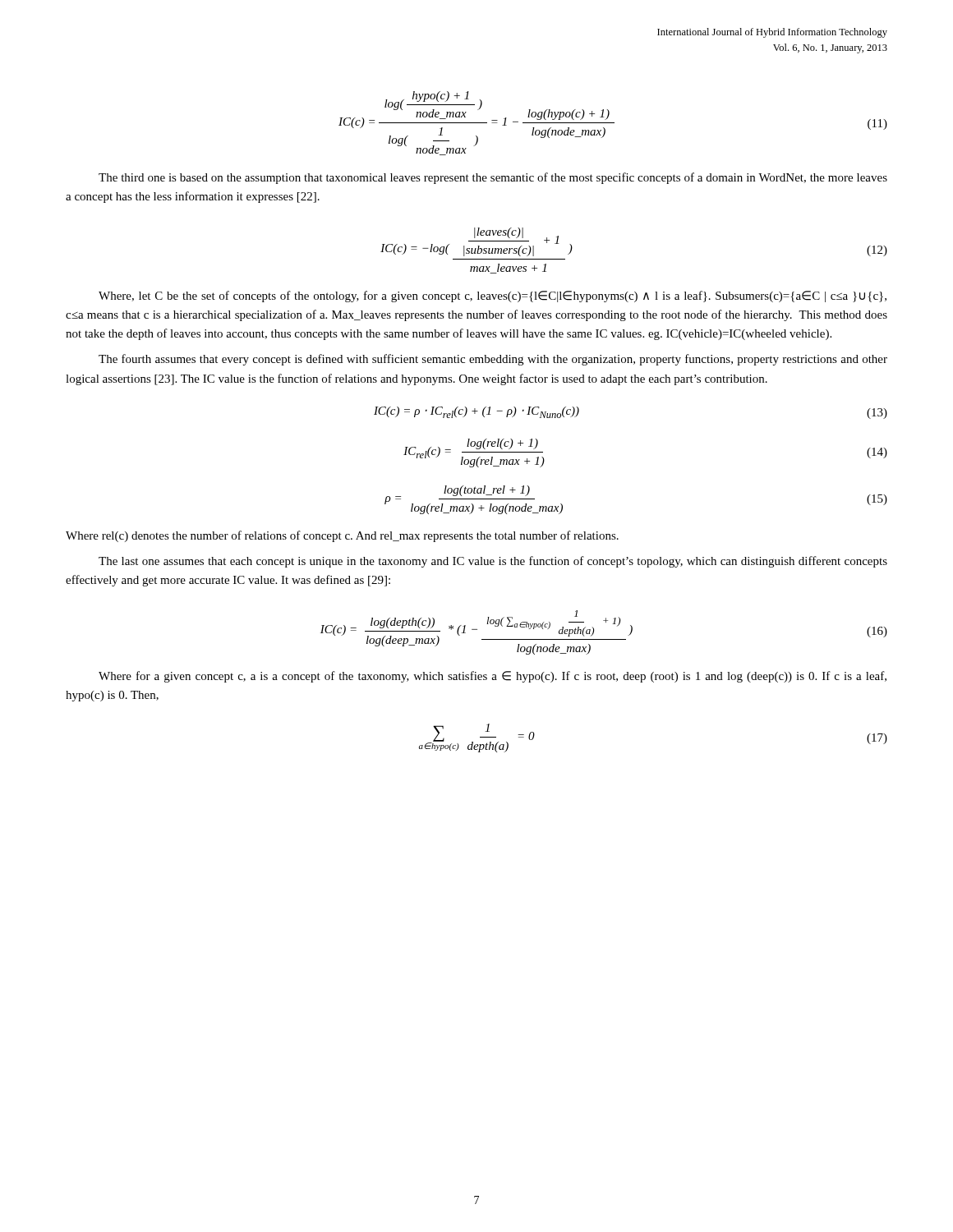Click on the element starting "The last one assumes that each concept is"
The width and height of the screenshot is (953, 1232).
[x=476, y=571]
